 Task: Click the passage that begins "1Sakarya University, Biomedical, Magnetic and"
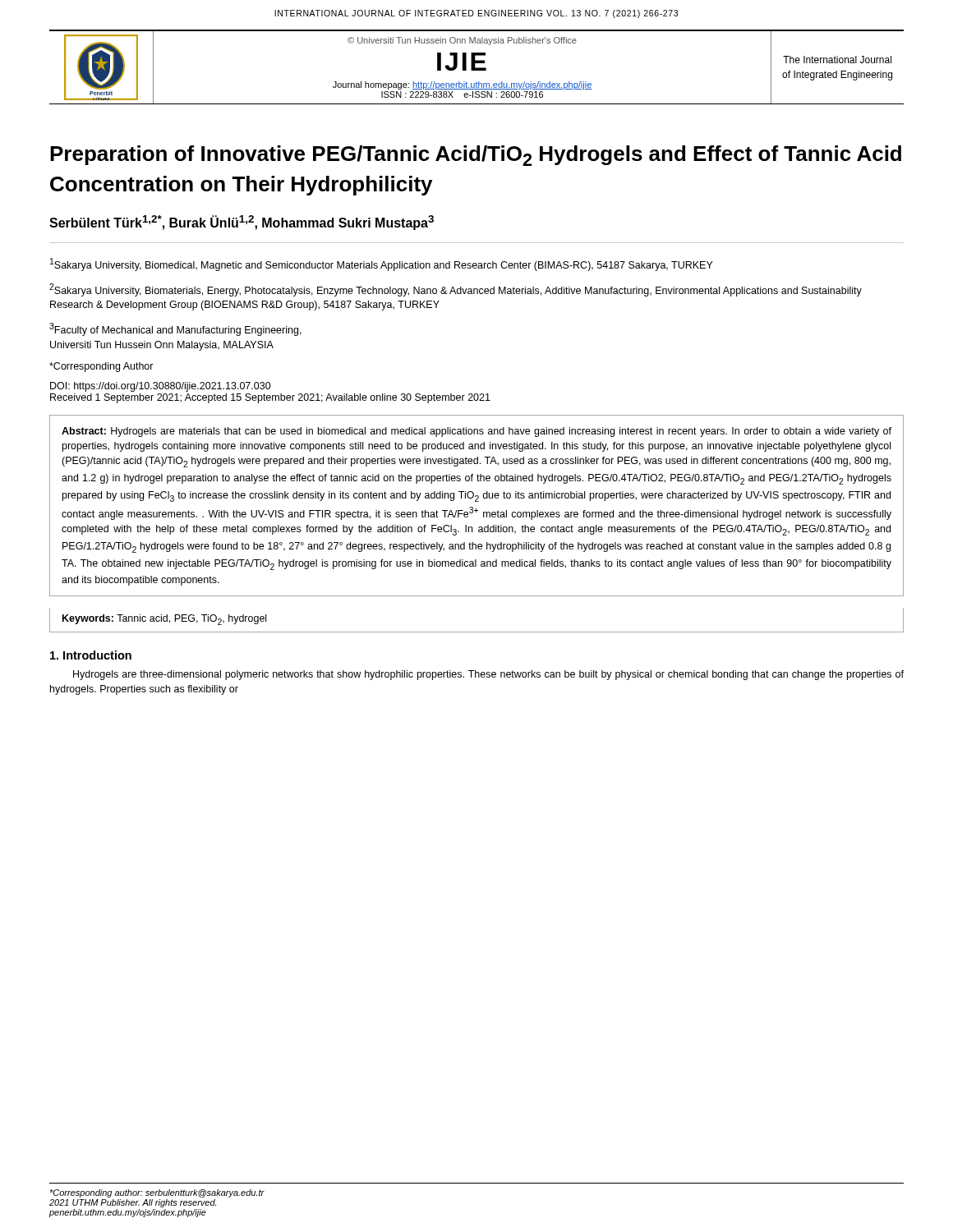381,264
